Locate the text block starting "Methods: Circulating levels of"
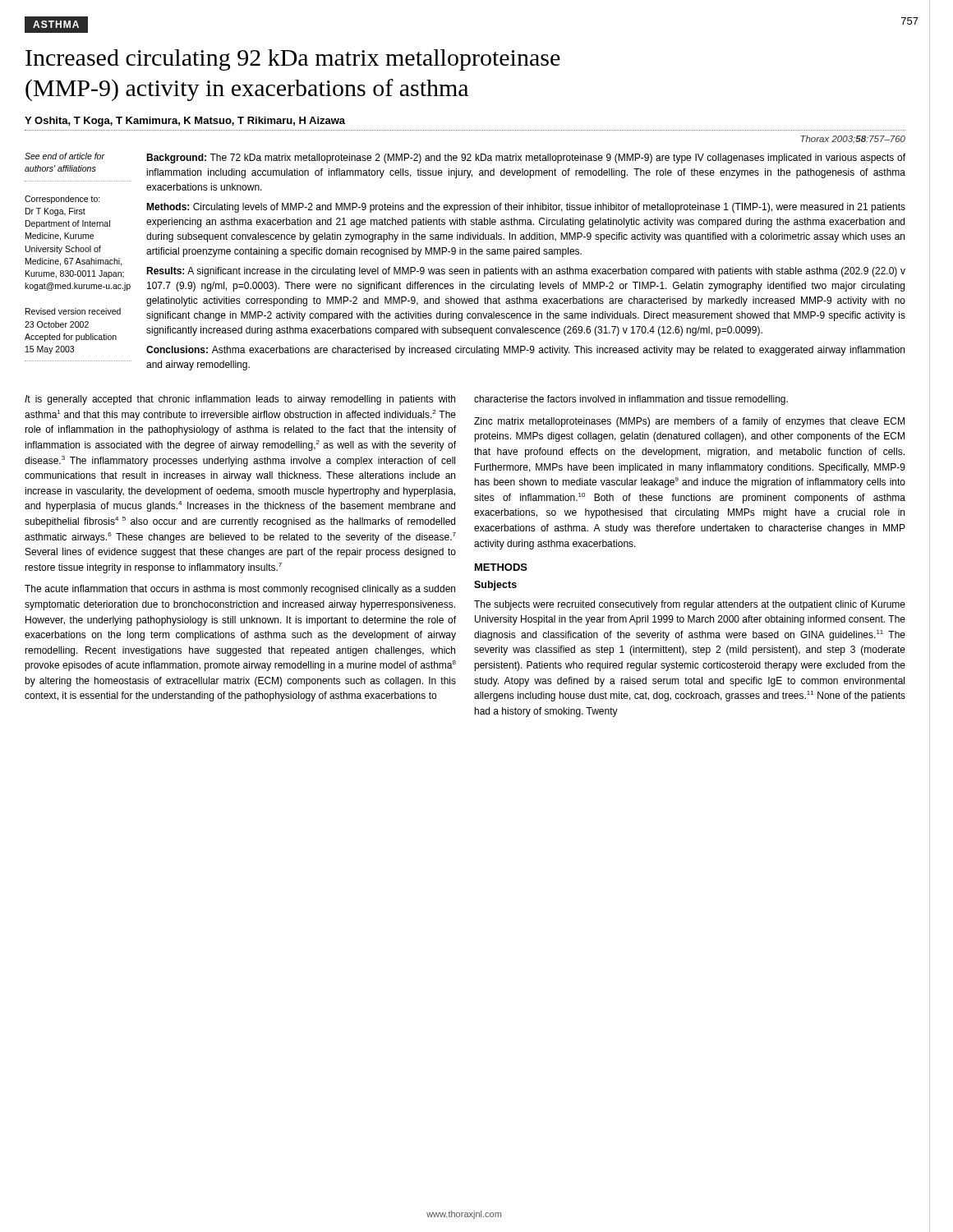953x1232 pixels. pos(526,229)
